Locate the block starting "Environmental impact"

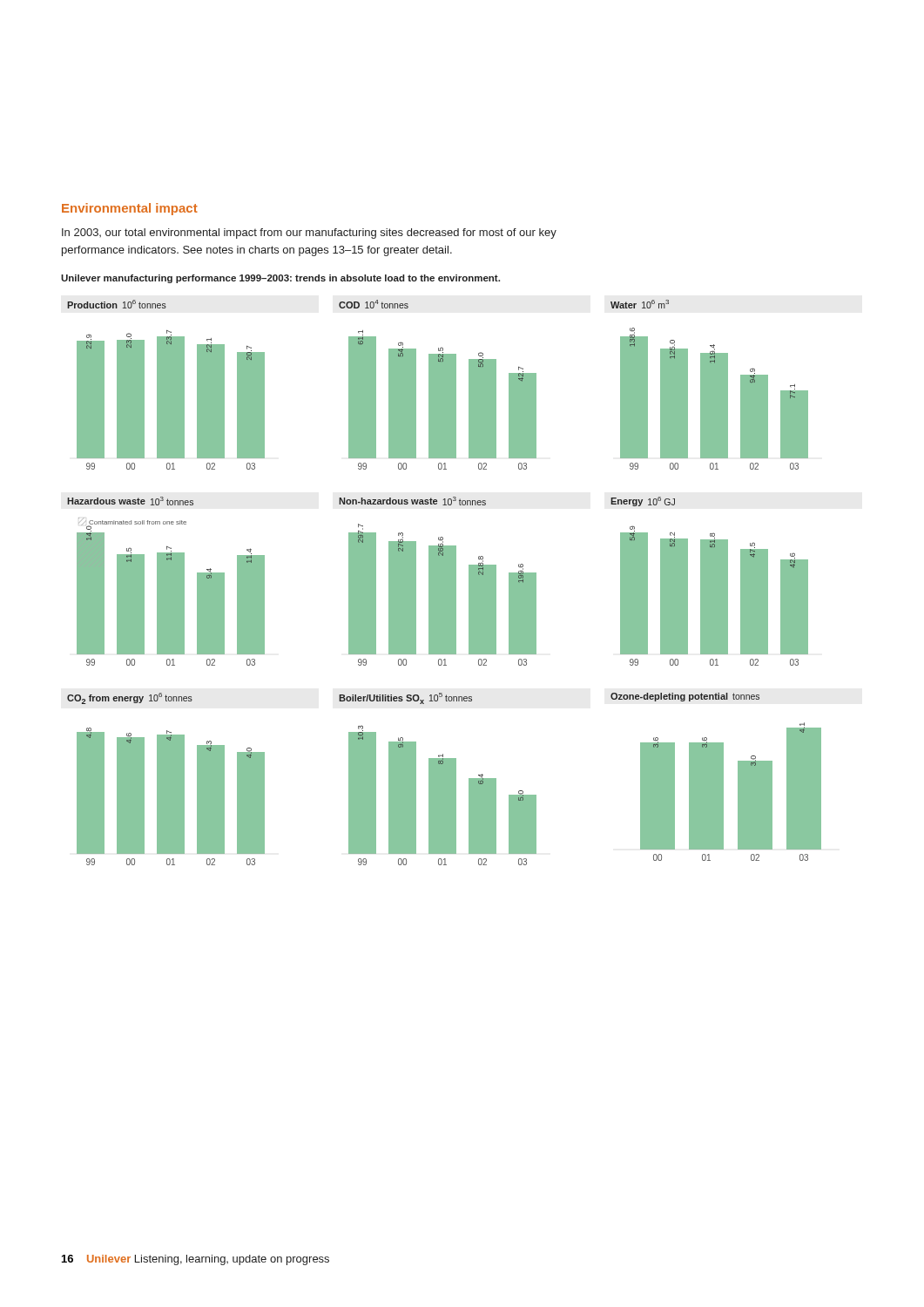[129, 208]
